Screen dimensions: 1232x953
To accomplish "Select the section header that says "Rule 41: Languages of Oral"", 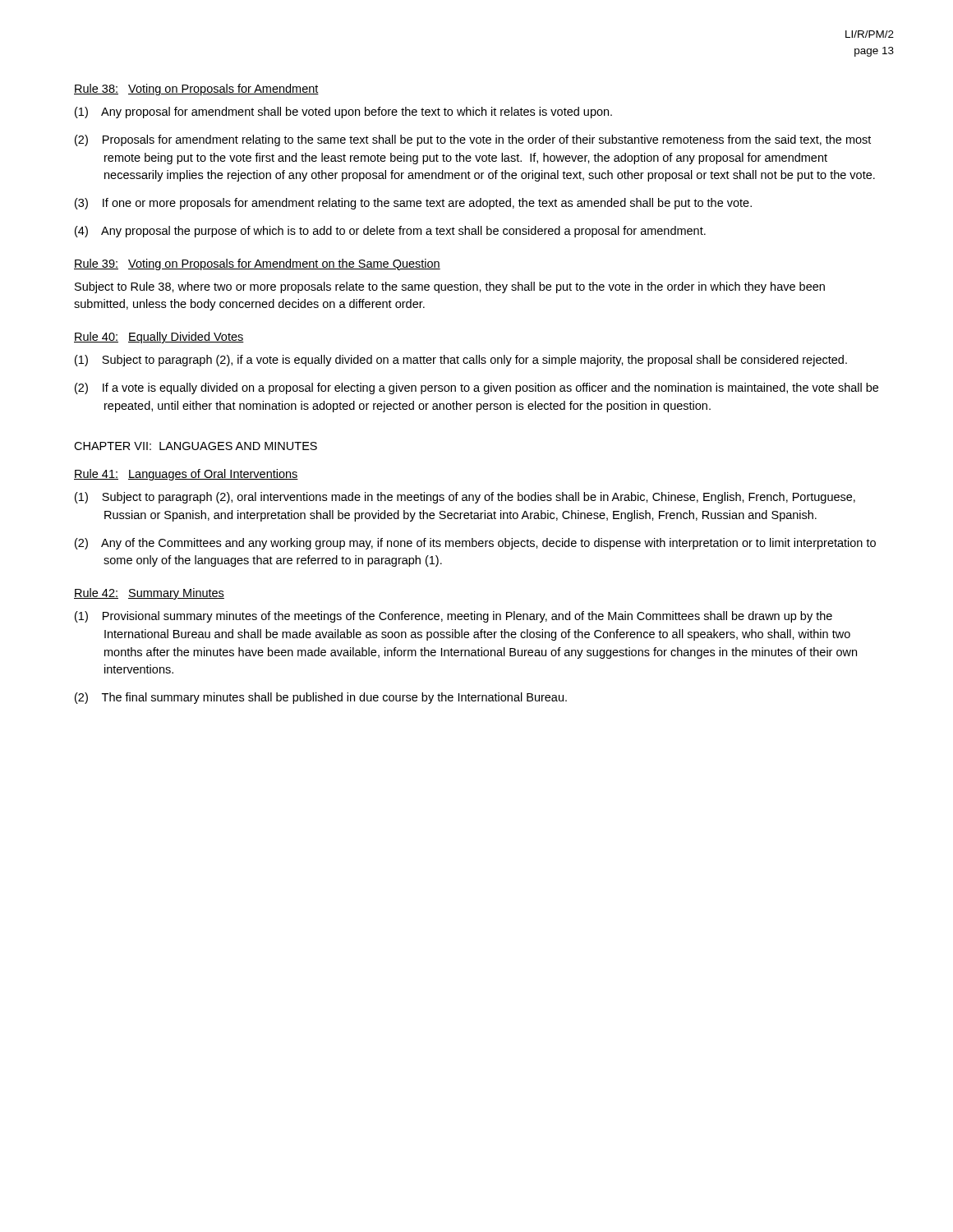I will [186, 474].
